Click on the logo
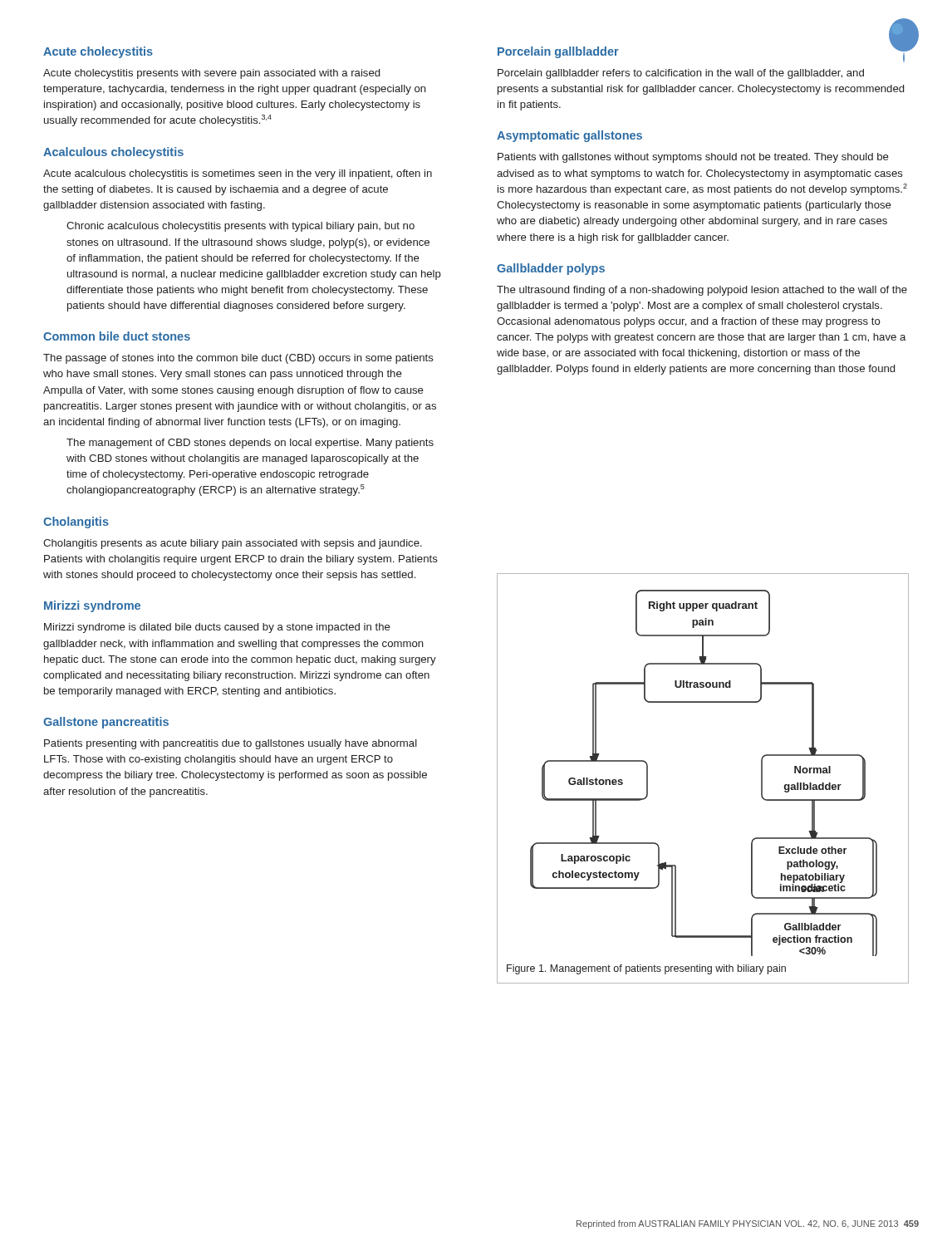The image size is (952, 1246). pyautogui.click(x=904, y=40)
